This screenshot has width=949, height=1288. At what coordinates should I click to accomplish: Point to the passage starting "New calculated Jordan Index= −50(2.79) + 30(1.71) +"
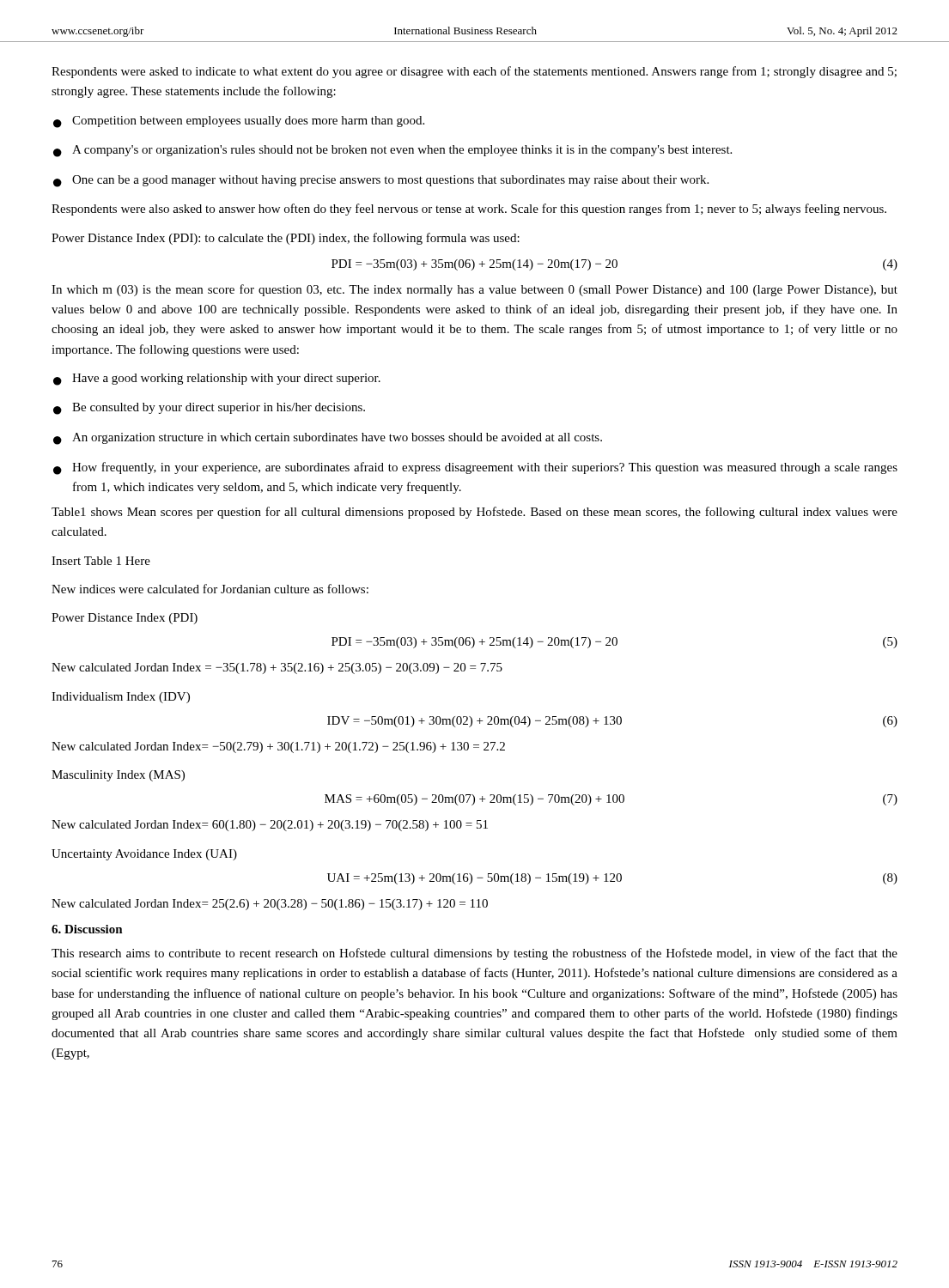coord(279,746)
